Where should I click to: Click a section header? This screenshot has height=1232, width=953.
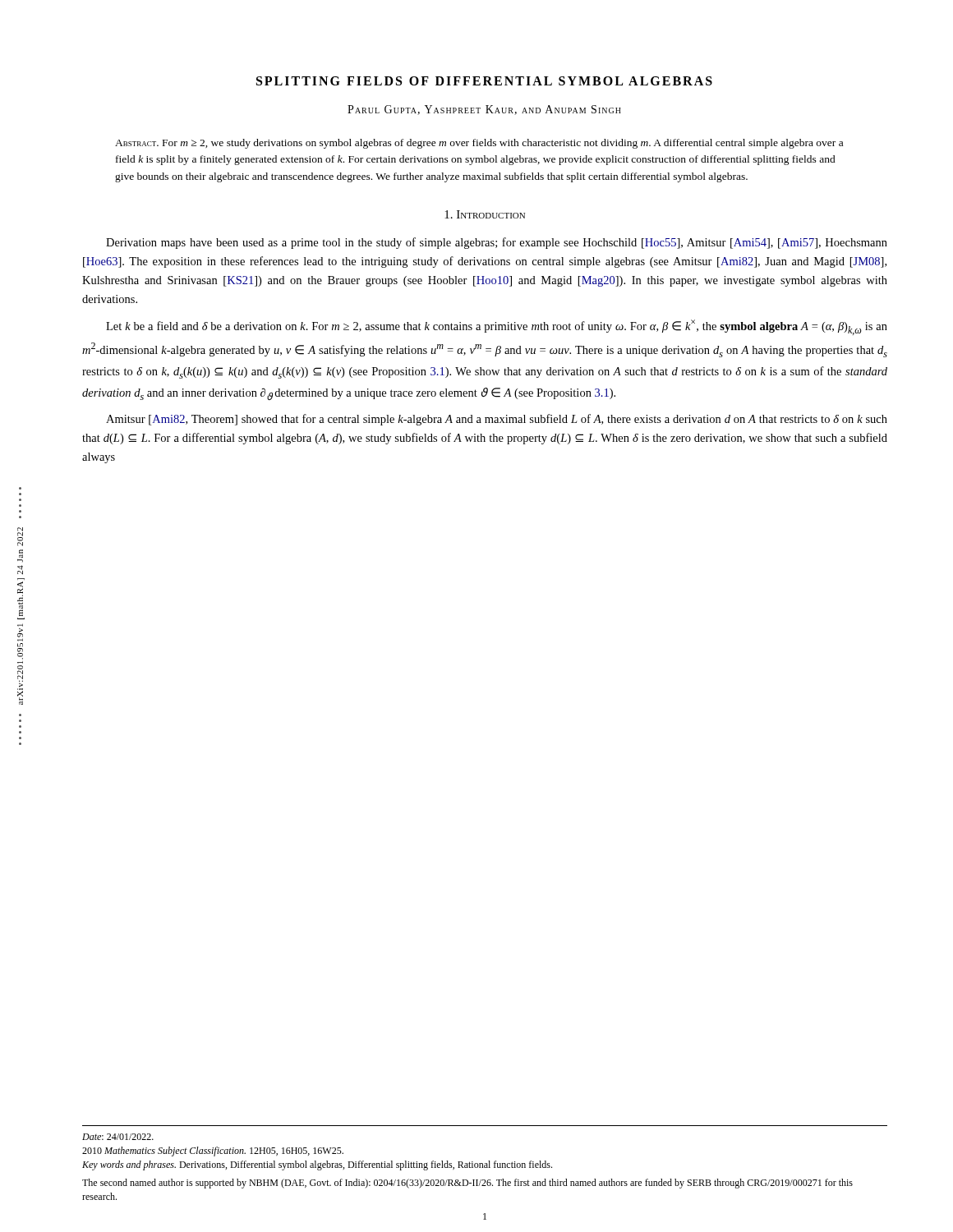(485, 214)
